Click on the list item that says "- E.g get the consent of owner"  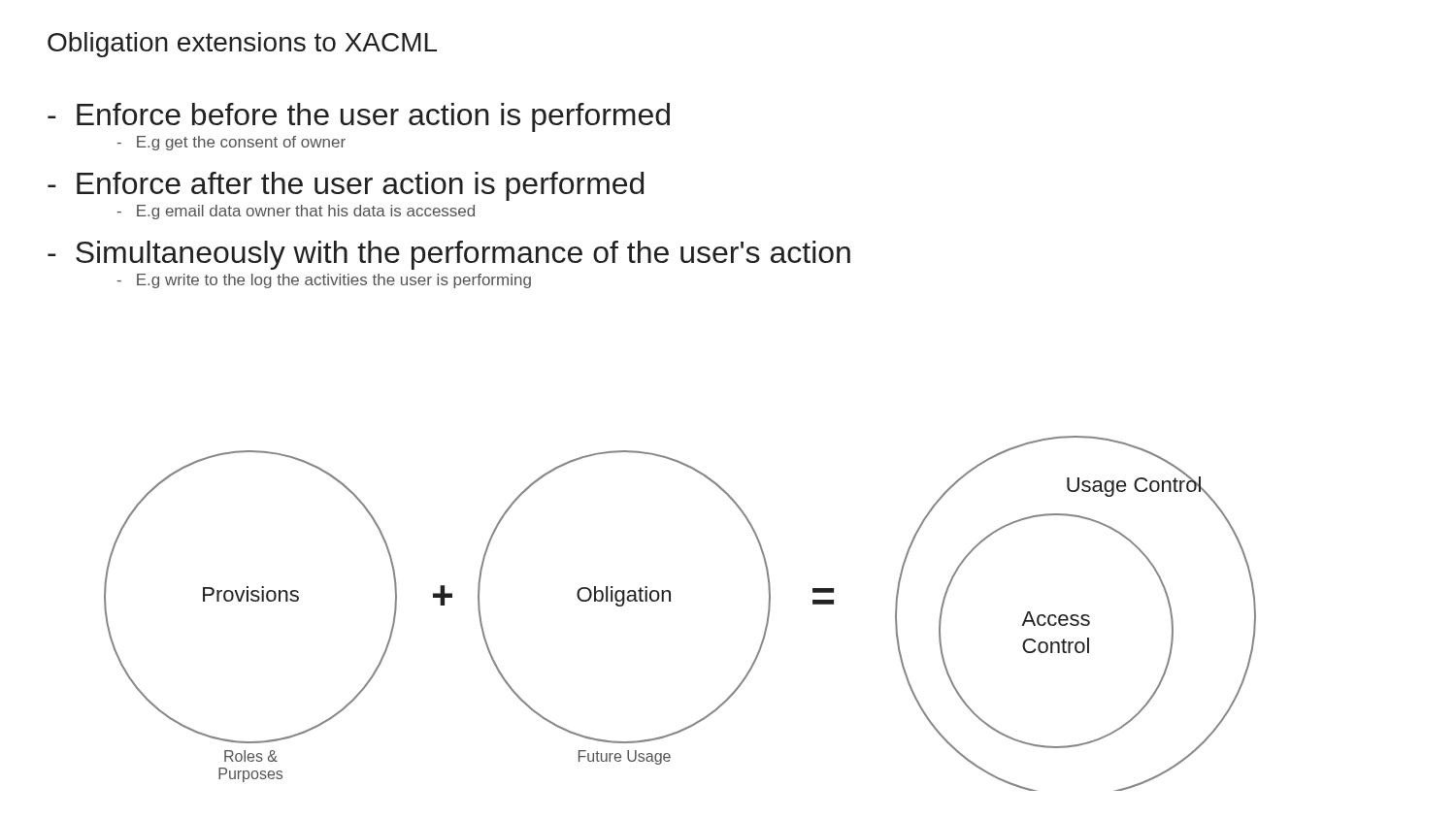click(x=231, y=143)
